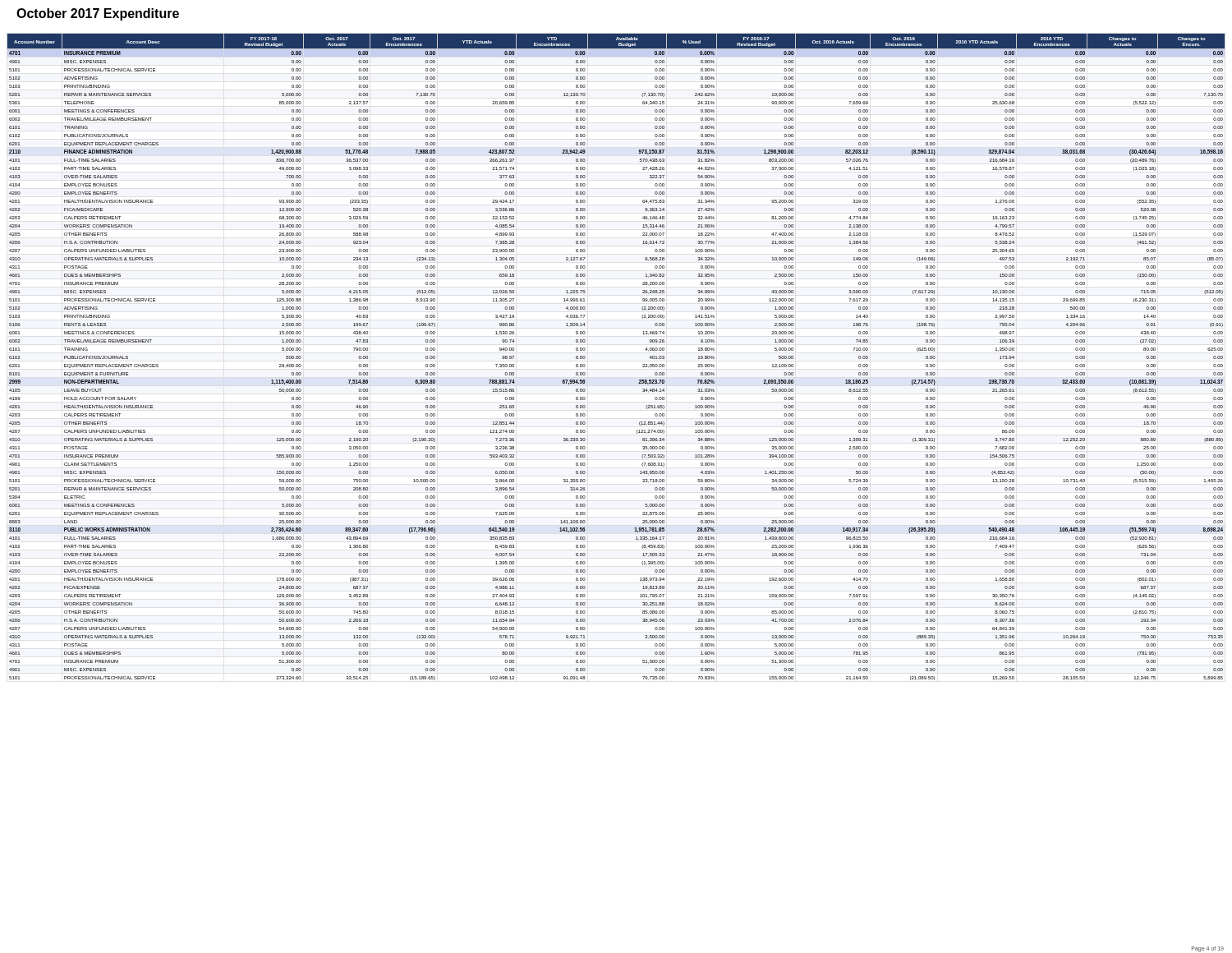Click on the table containing "EQUIPMENT REPLACEMENT CHARGES"
The image size is (1232, 953).
pyautogui.click(x=616, y=490)
